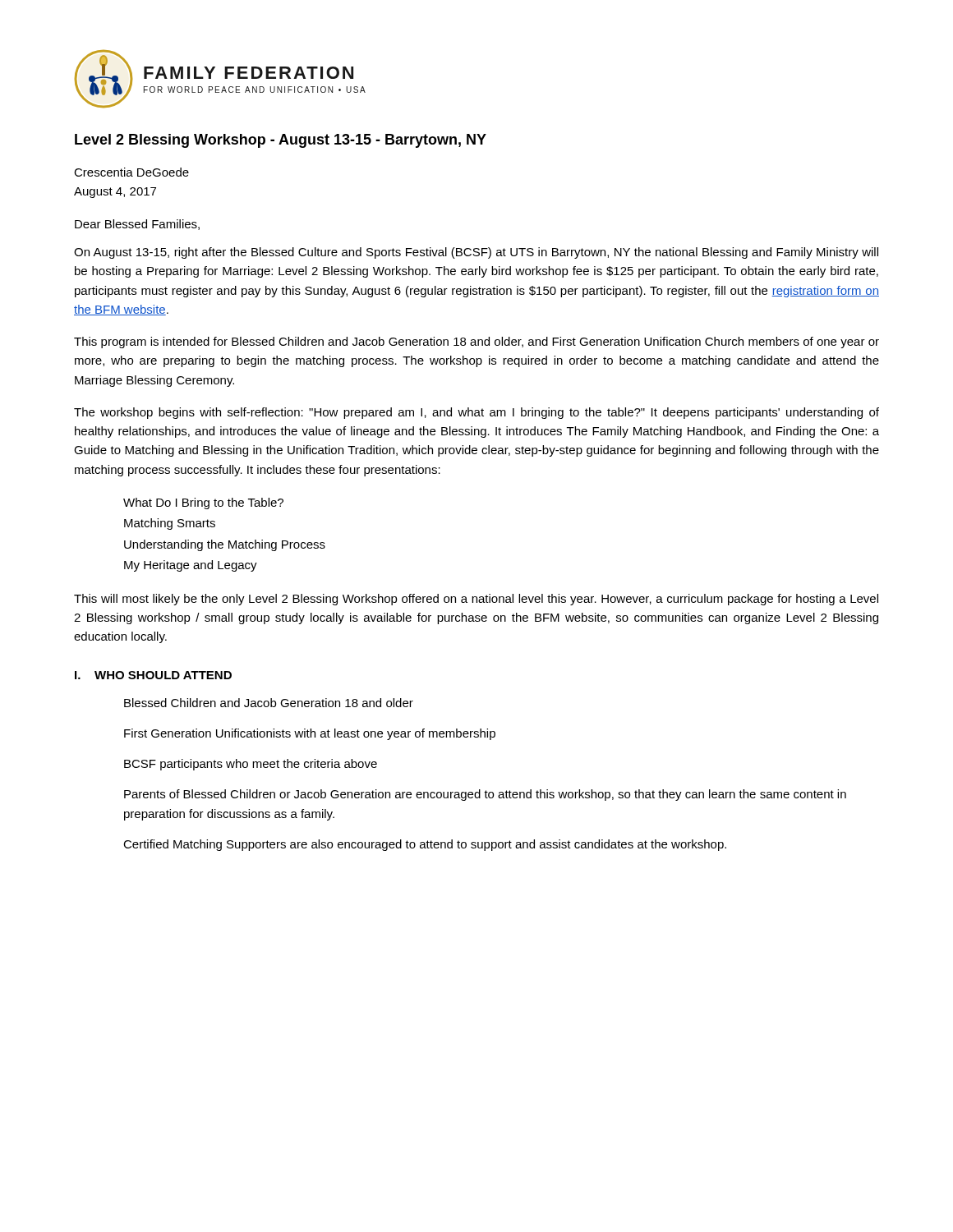Find "I. WHO SHOULD ATTEND" on this page
The image size is (953, 1232).
tap(153, 674)
